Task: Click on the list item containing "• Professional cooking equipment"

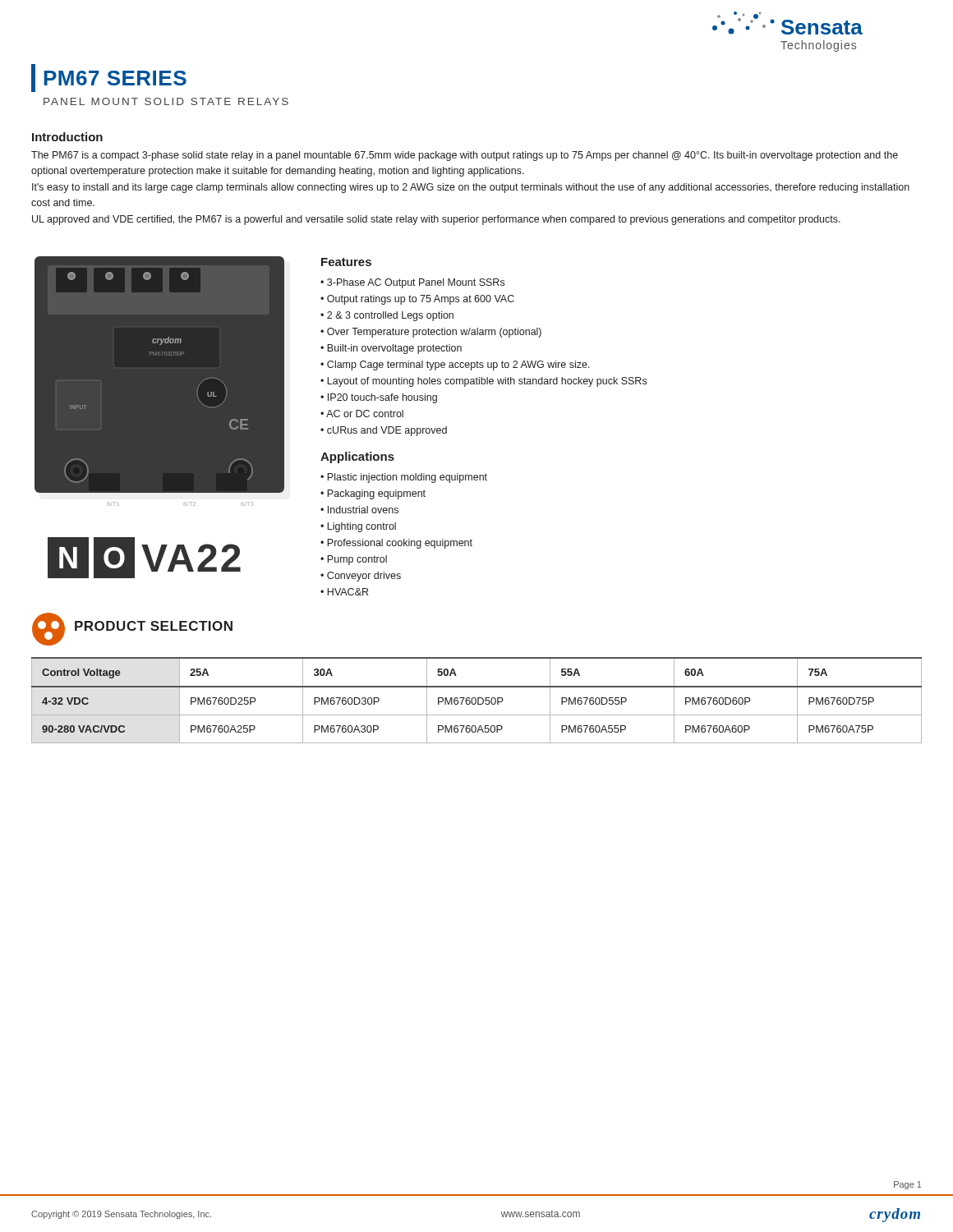Action: click(x=396, y=543)
